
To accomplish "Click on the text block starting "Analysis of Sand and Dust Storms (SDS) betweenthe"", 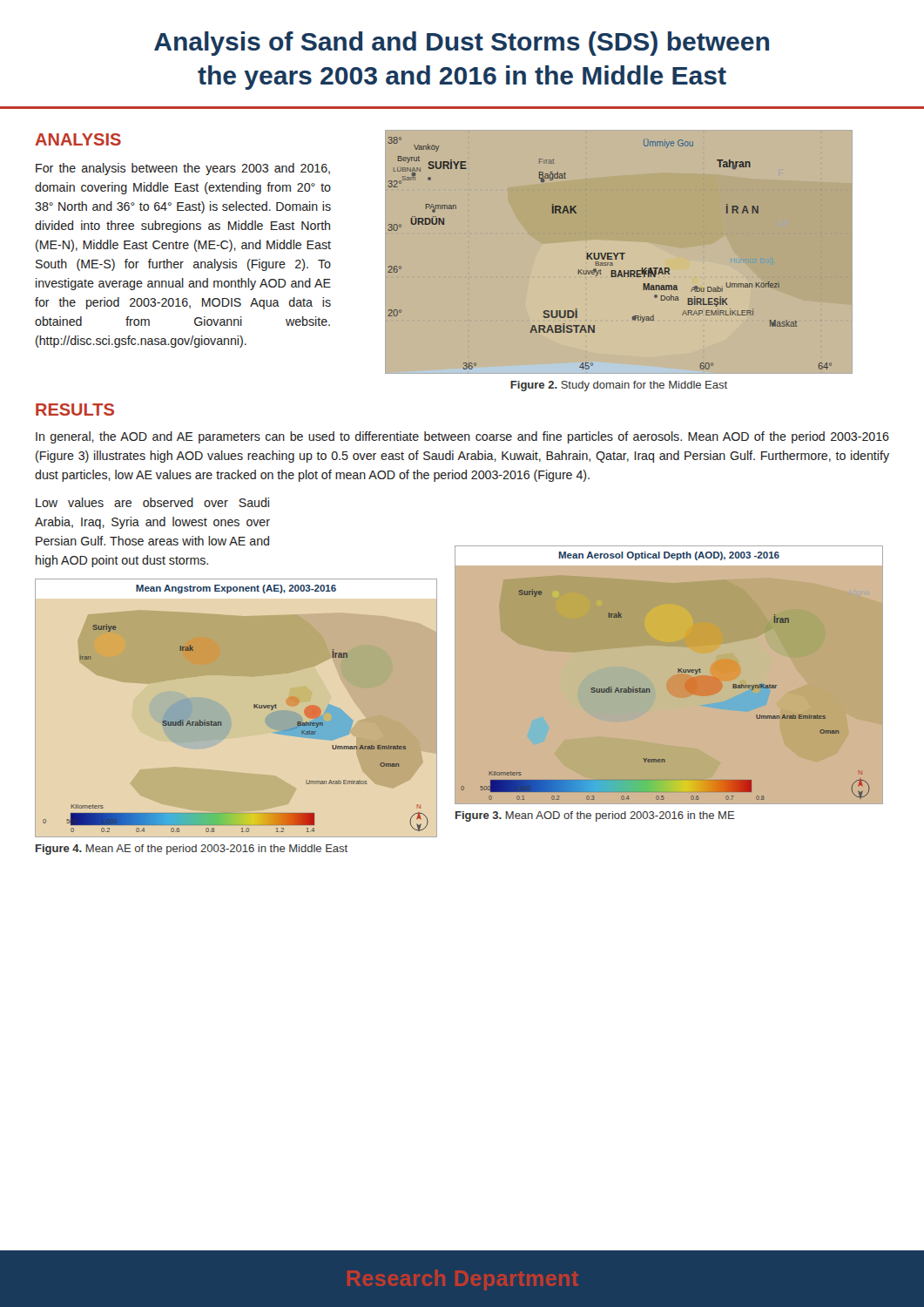I will pos(462,58).
